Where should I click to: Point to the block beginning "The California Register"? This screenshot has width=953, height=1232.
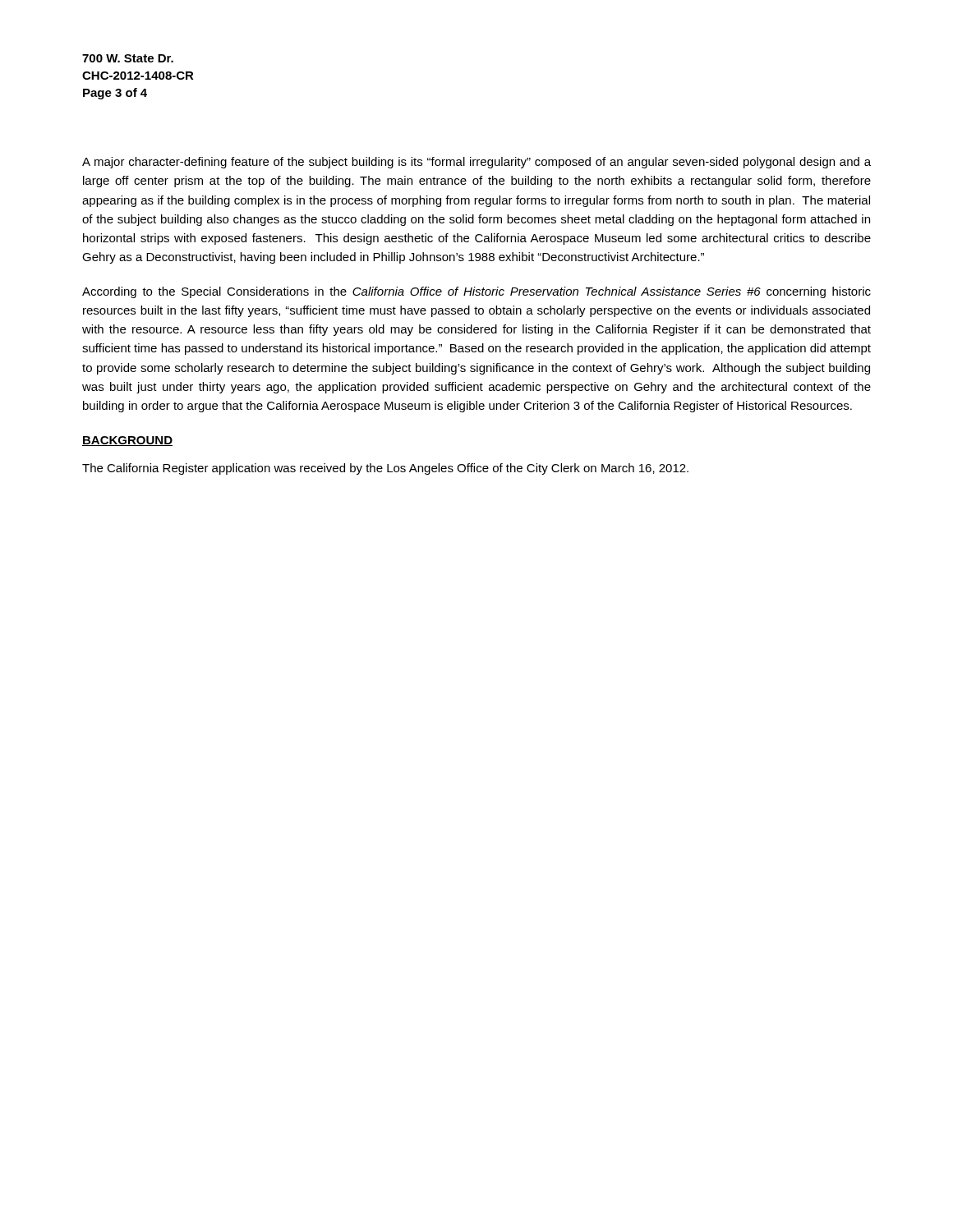(386, 468)
